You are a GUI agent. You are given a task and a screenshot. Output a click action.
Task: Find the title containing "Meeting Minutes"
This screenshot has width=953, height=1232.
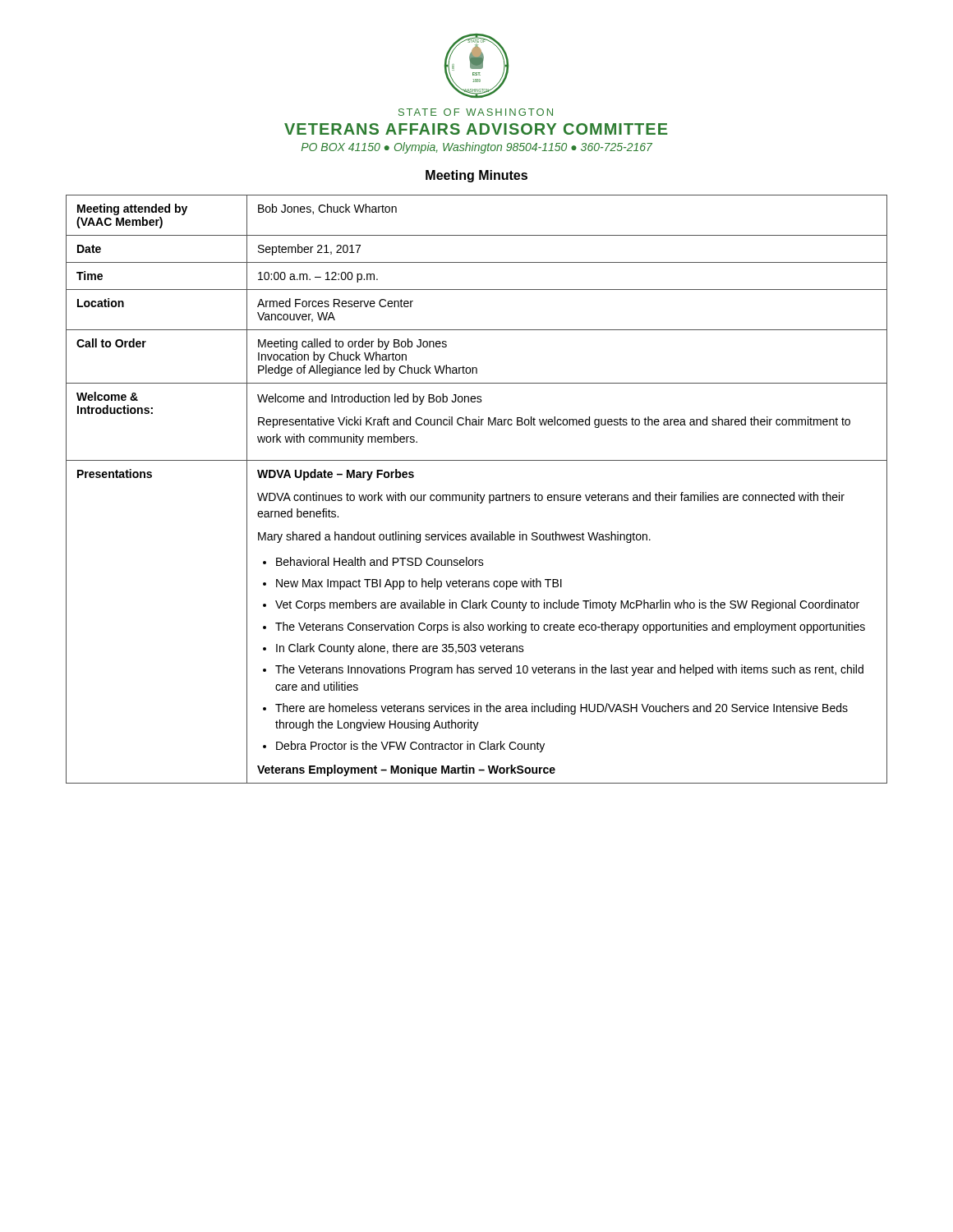pos(476,175)
